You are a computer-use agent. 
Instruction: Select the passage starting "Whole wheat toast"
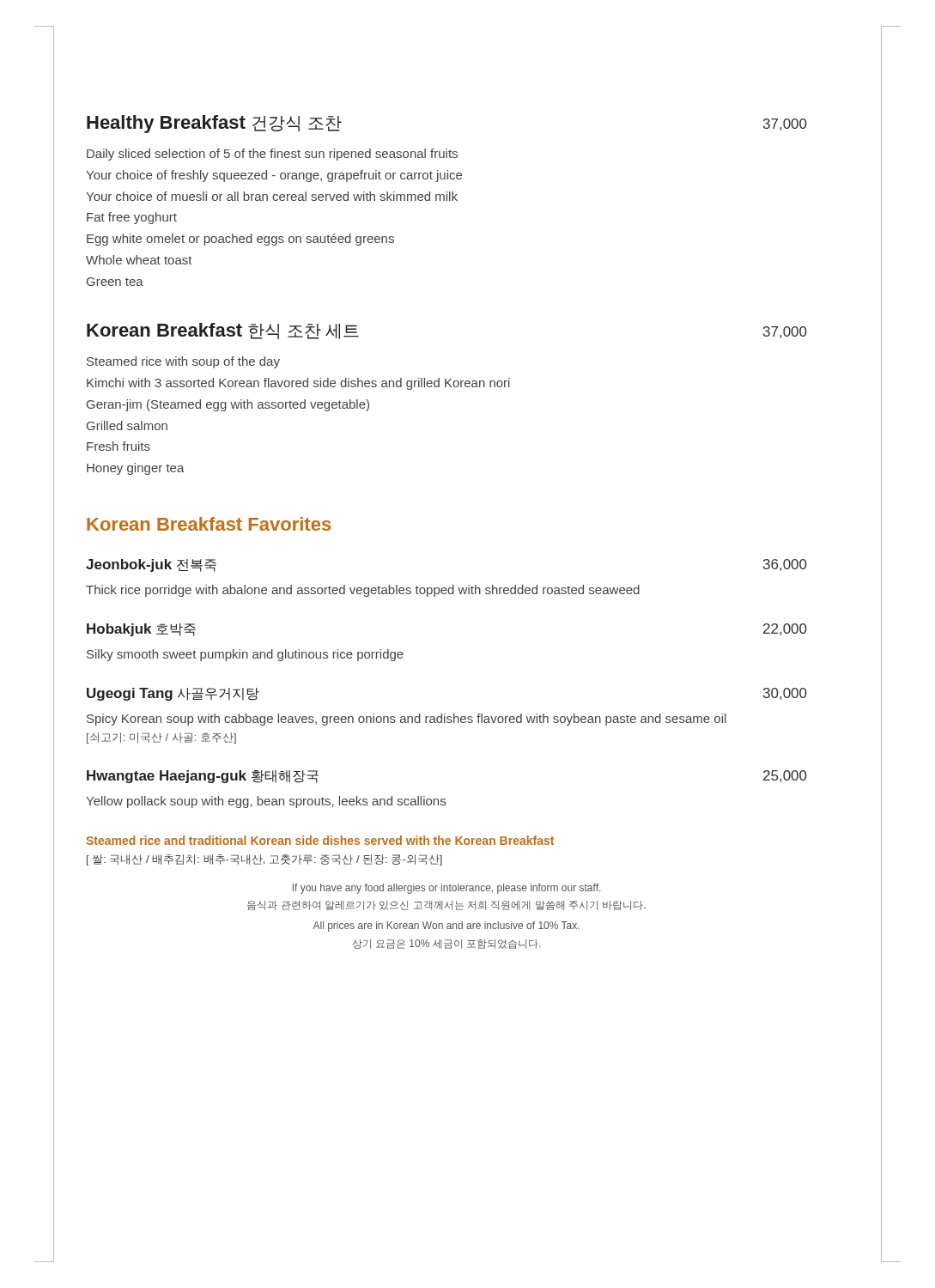pyautogui.click(x=139, y=260)
